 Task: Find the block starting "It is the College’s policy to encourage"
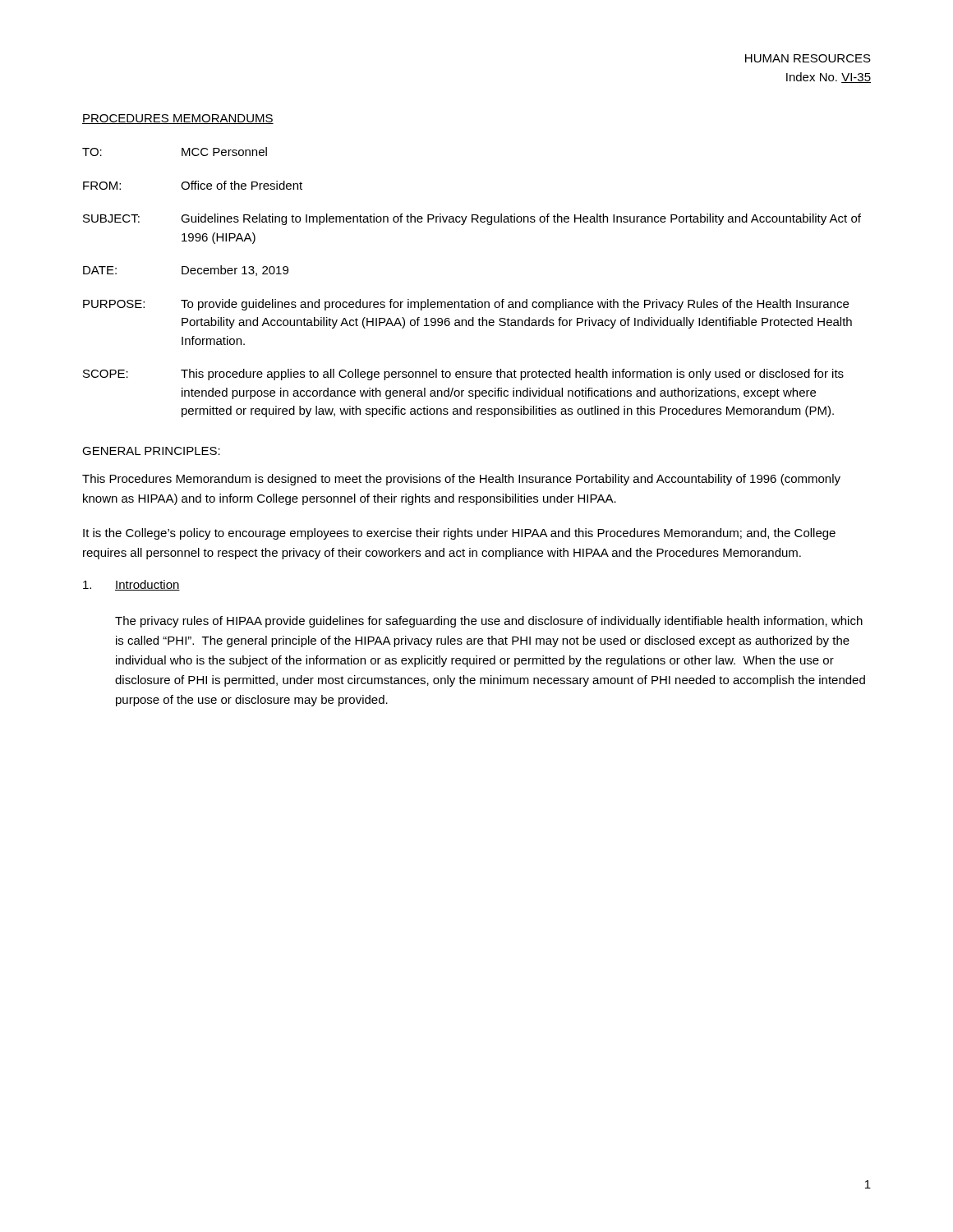459,542
